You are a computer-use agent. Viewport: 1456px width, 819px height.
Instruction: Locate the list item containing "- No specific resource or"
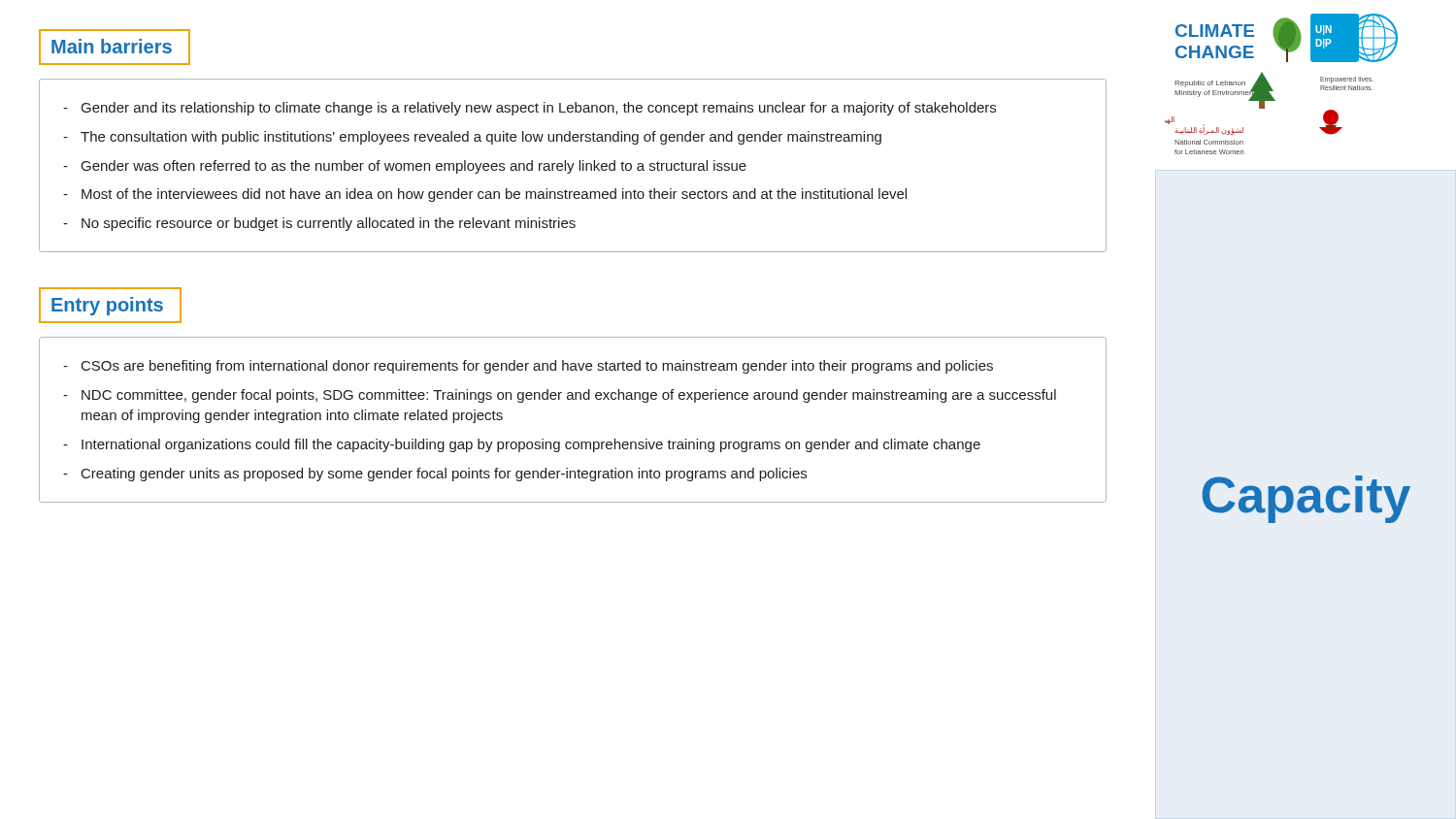tap(570, 223)
